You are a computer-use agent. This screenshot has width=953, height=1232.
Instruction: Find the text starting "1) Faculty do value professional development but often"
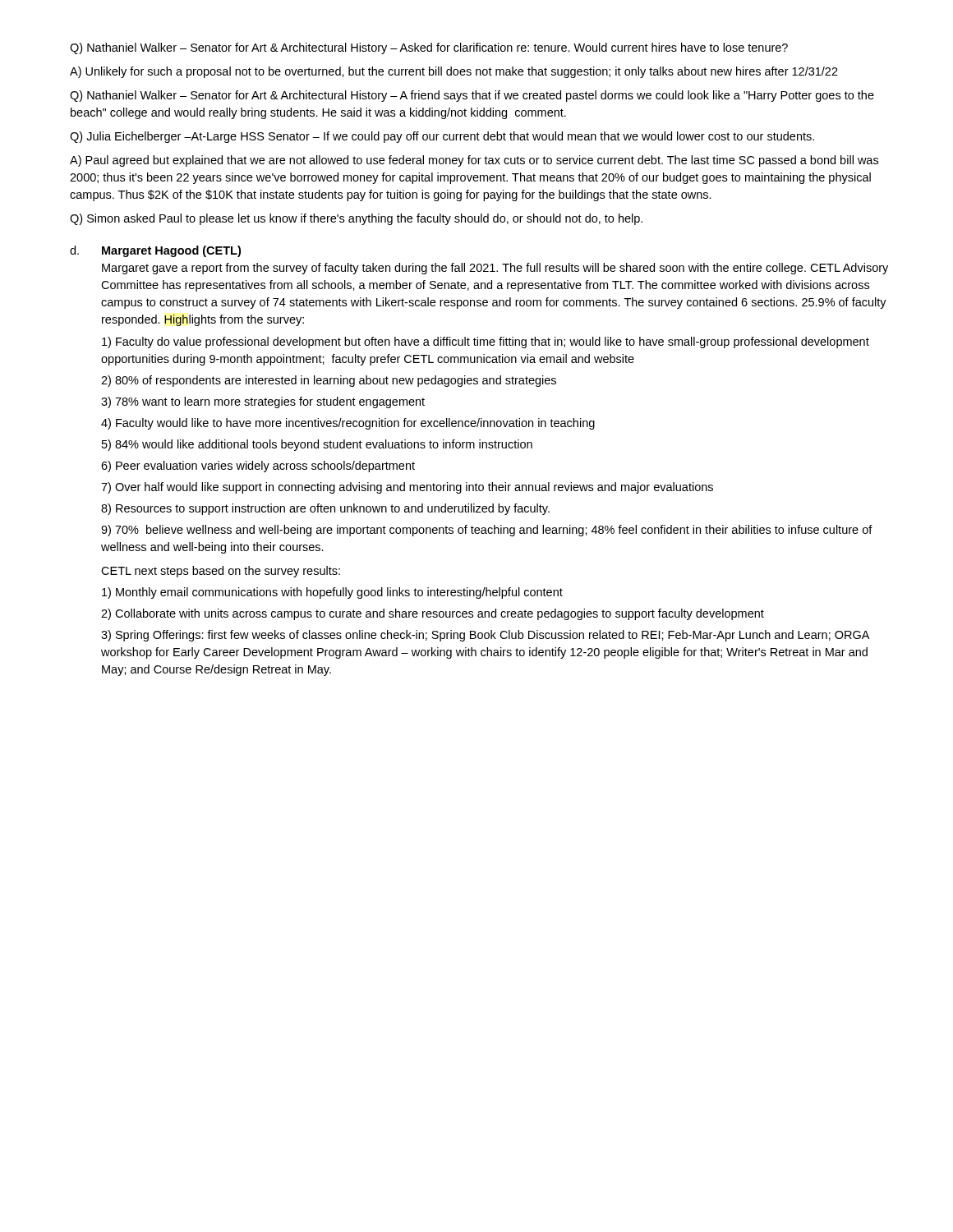click(485, 350)
